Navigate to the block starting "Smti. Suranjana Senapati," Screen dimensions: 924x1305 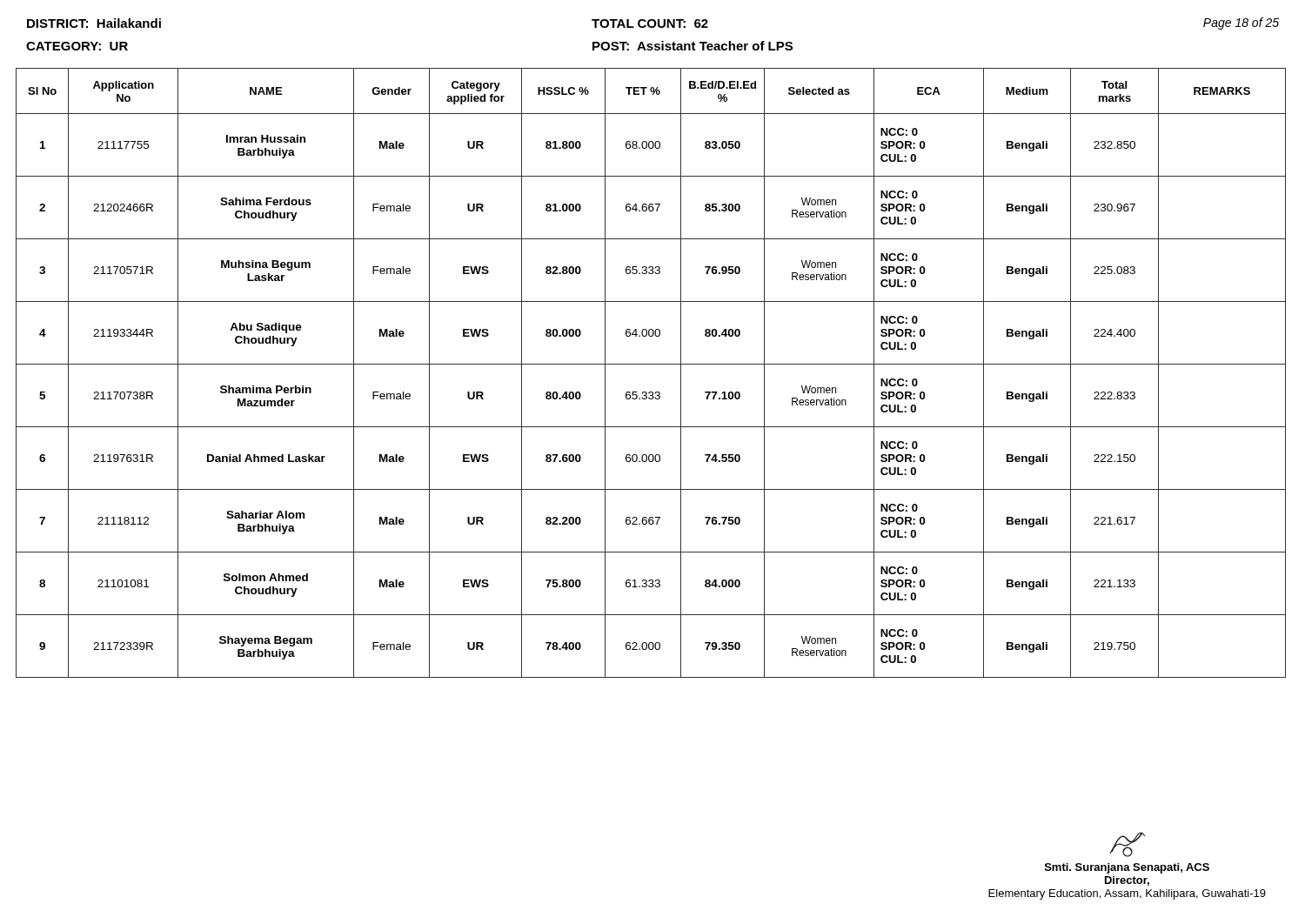(x=1127, y=863)
